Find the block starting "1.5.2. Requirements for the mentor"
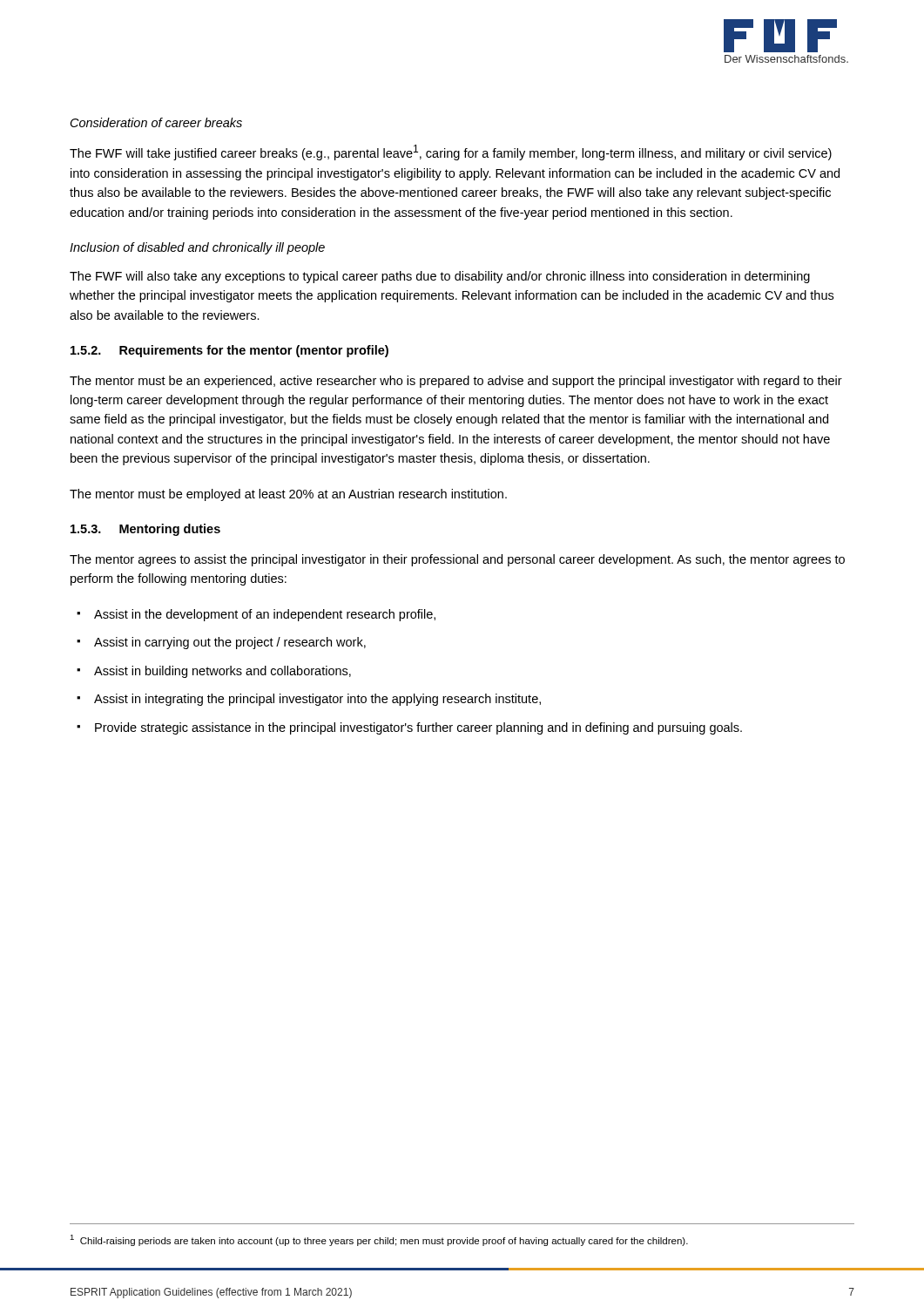This screenshot has height=1307, width=924. pos(229,351)
